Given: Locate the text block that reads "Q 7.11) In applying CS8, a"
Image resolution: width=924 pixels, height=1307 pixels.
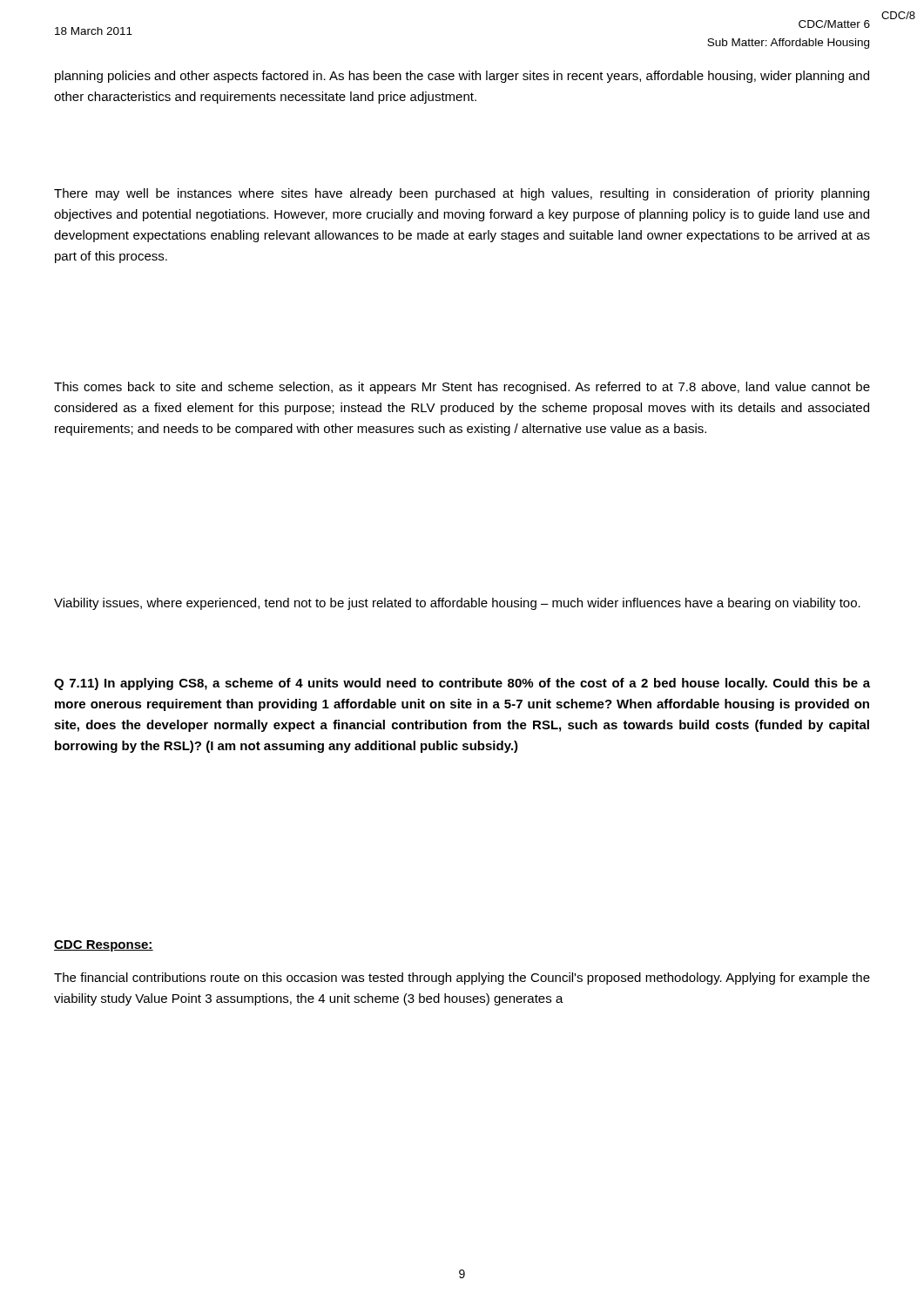Looking at the screenshot, I should click(x=462, y=714).
